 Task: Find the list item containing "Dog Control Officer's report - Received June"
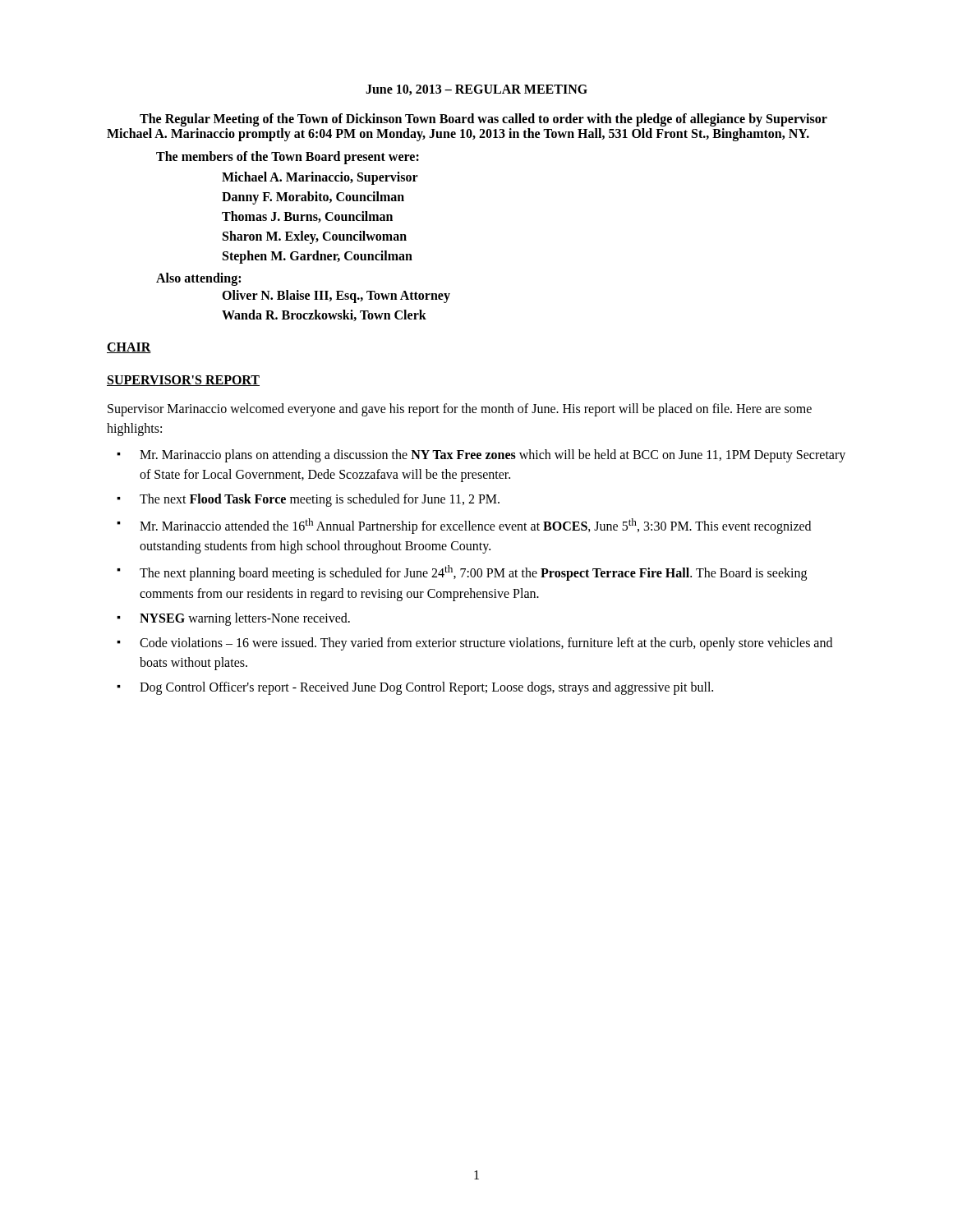coord(427,687)
